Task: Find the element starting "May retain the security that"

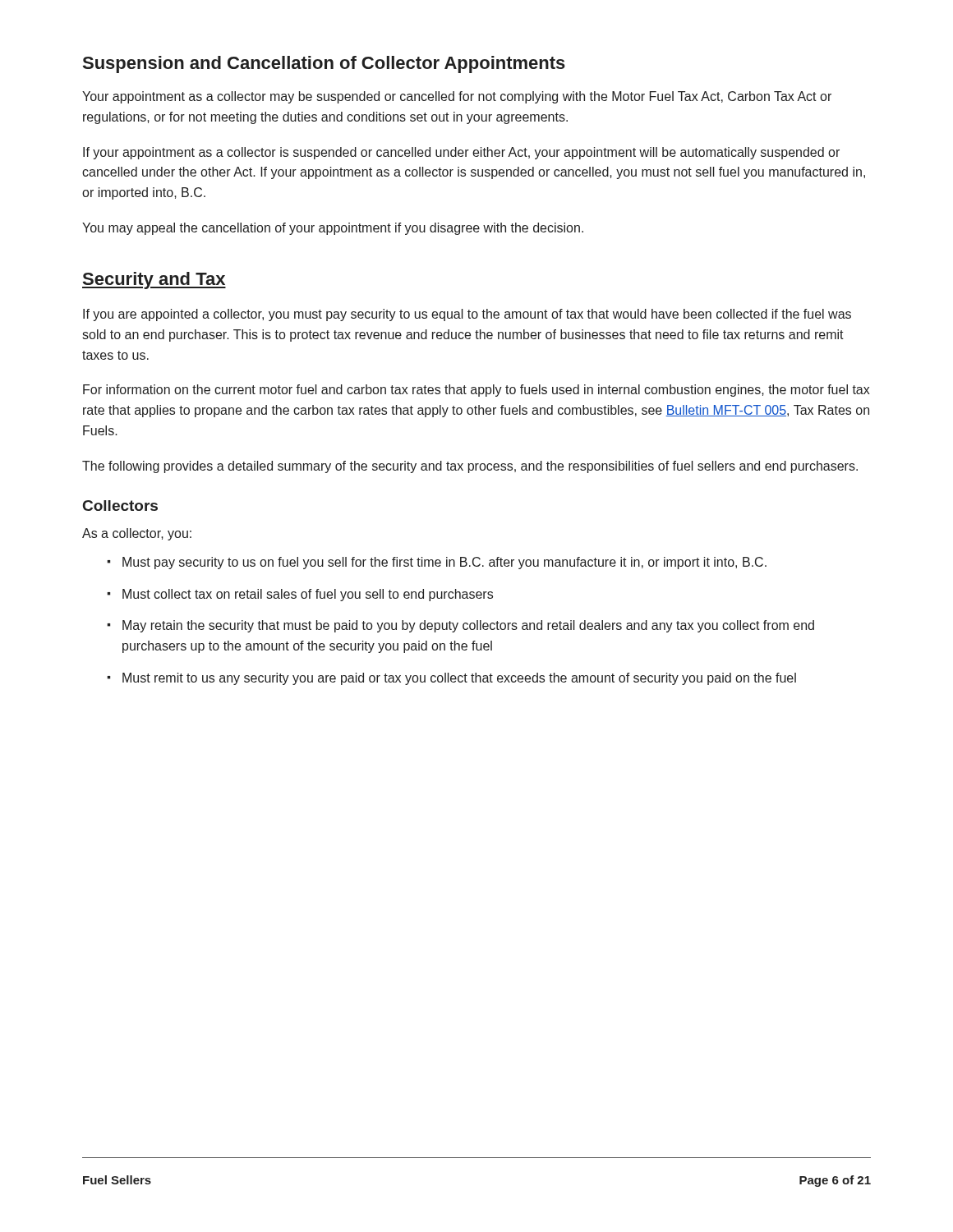Action: (x=476, y=637)
